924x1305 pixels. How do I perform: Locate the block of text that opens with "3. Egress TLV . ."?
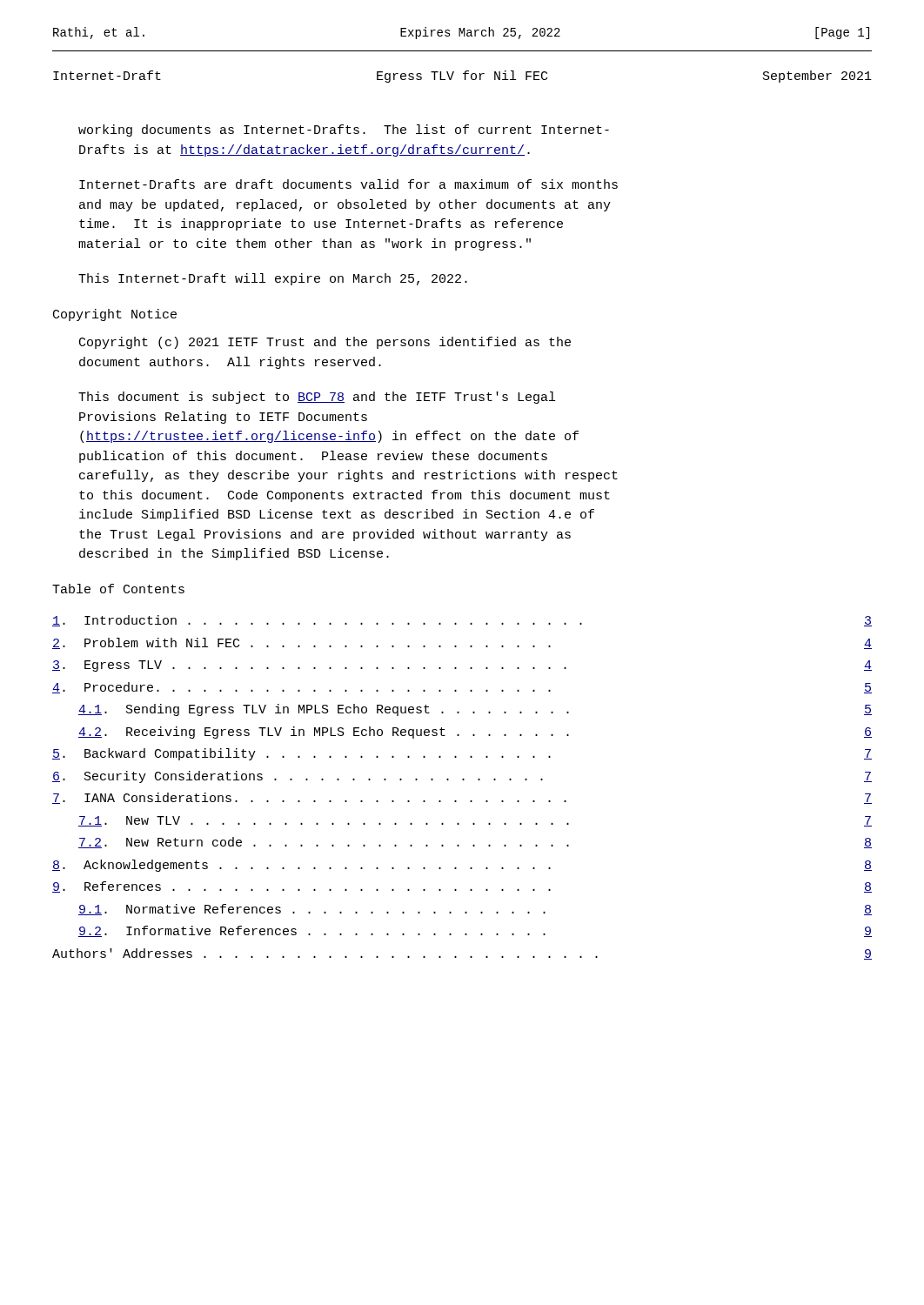coord(462,666)
